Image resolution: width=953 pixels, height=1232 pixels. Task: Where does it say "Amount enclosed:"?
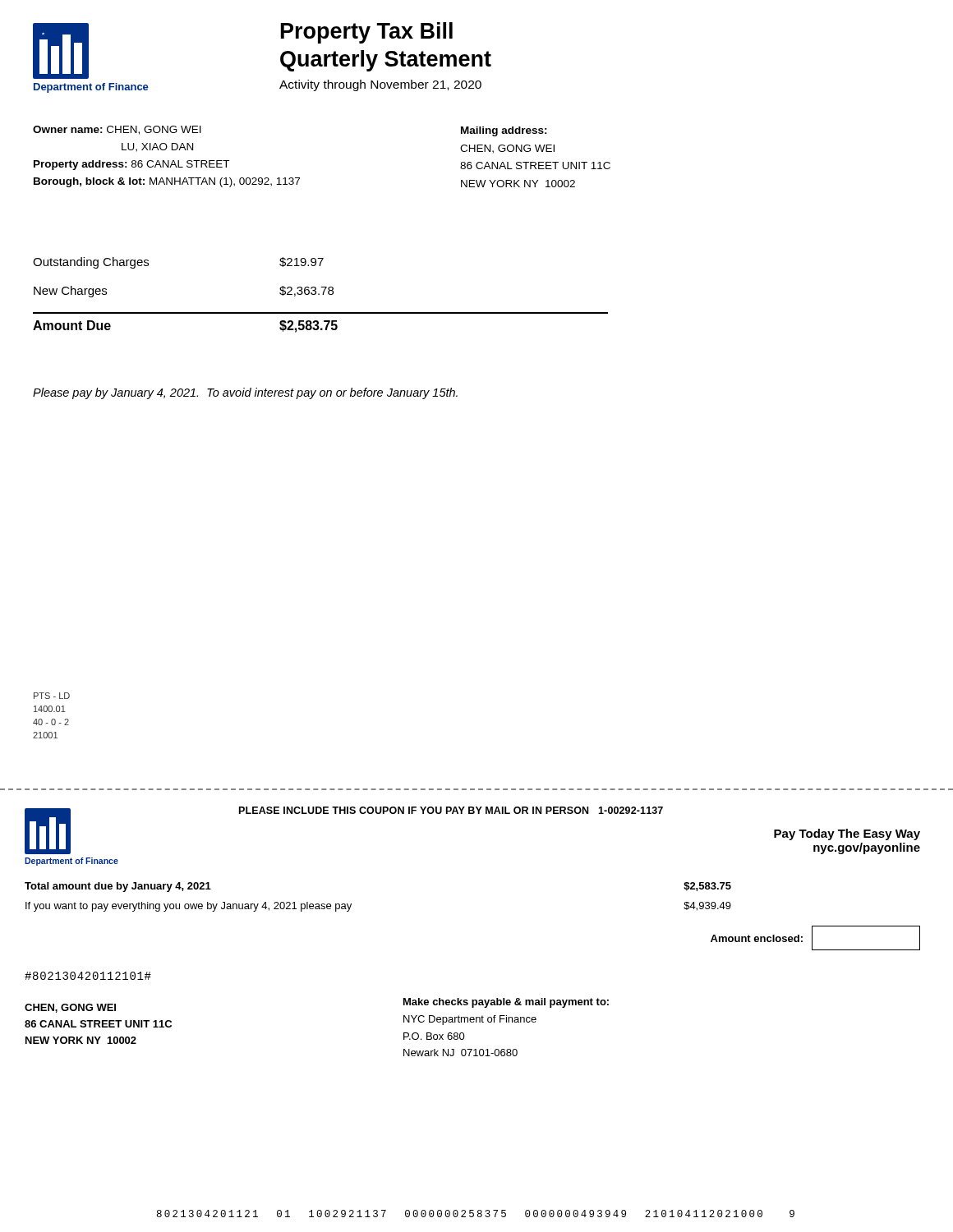pos(815,938)
